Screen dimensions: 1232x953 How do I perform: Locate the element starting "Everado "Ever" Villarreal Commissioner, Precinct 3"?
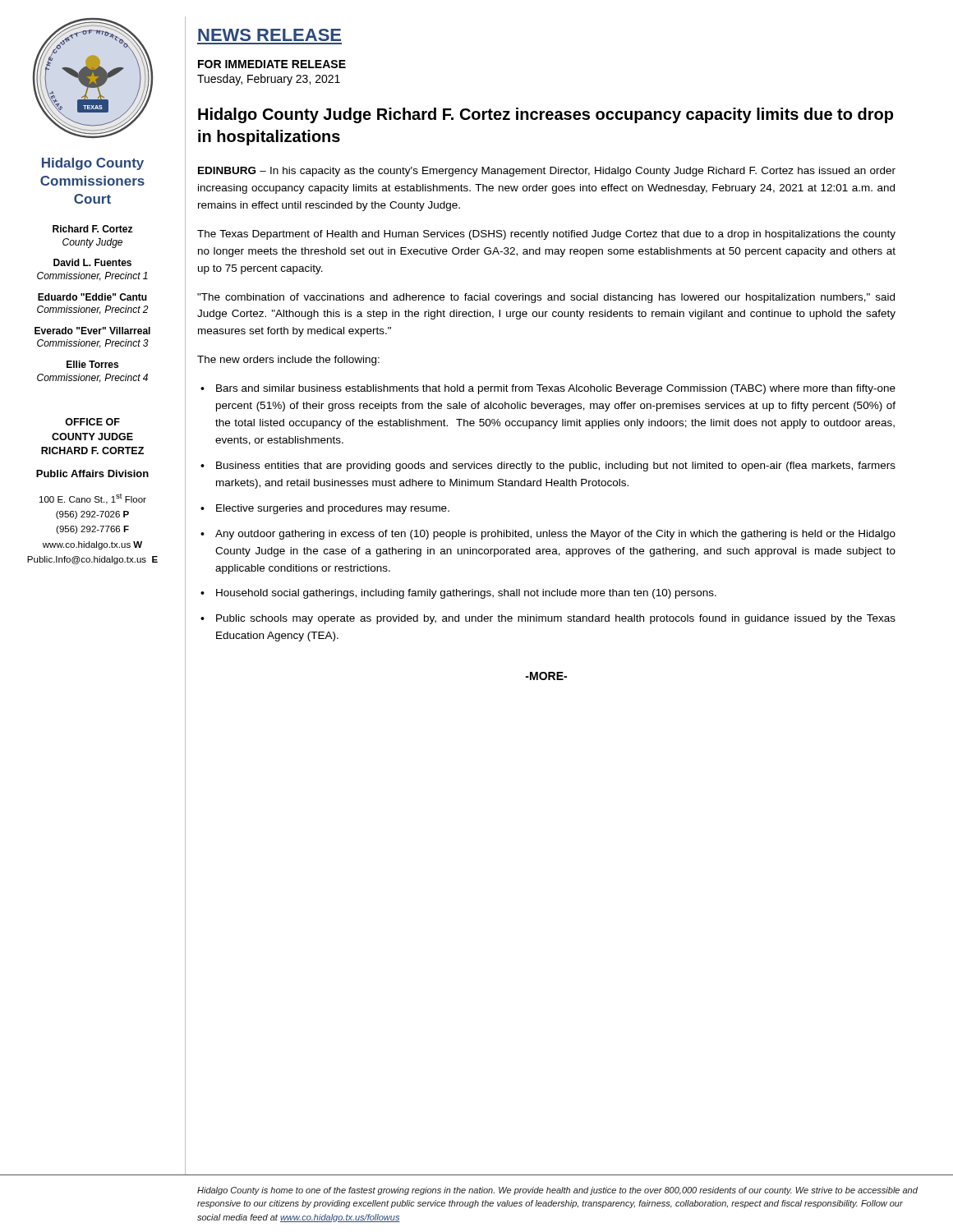point(92,338)
